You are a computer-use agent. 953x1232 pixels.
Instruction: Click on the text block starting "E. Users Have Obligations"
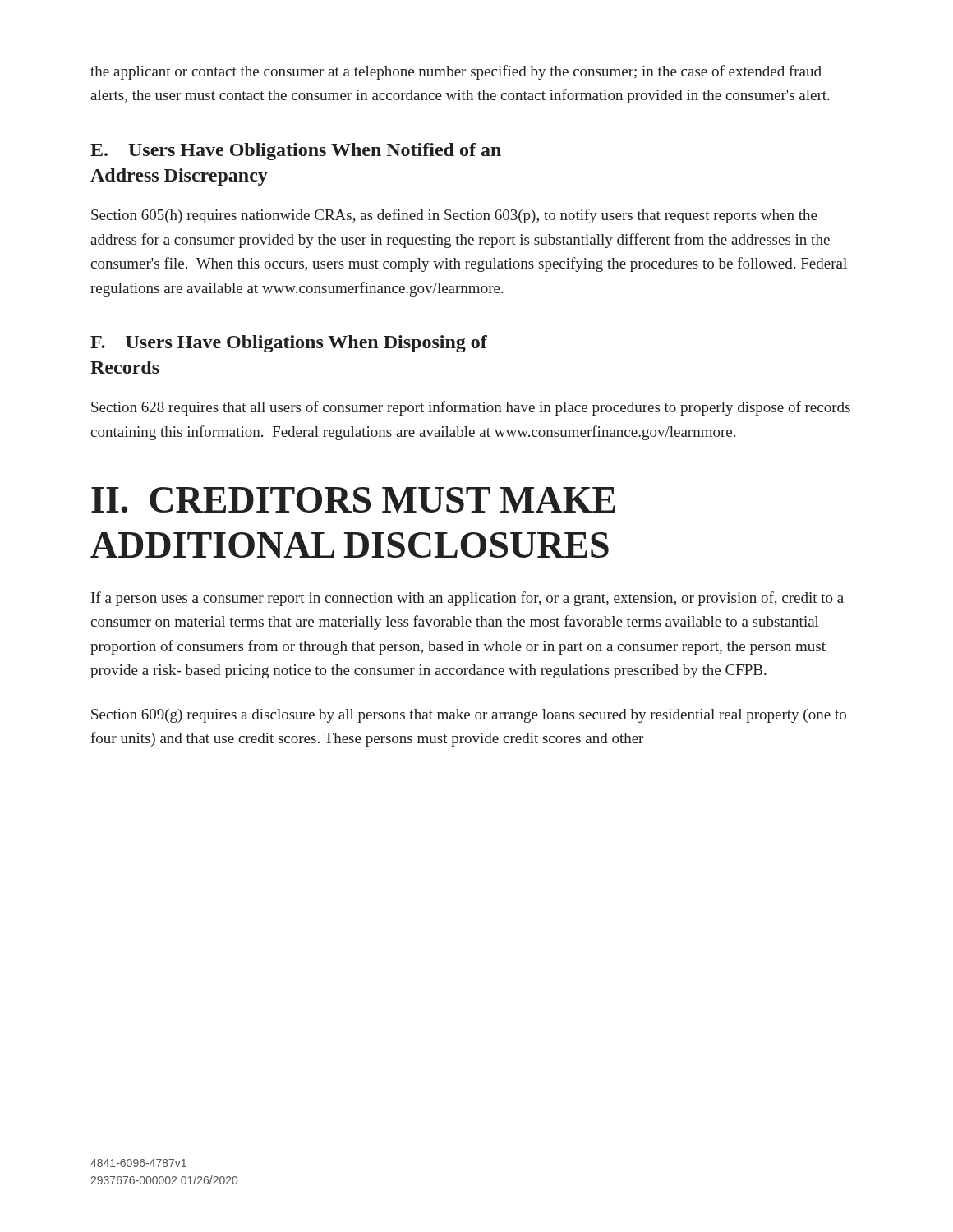point(296,162)
